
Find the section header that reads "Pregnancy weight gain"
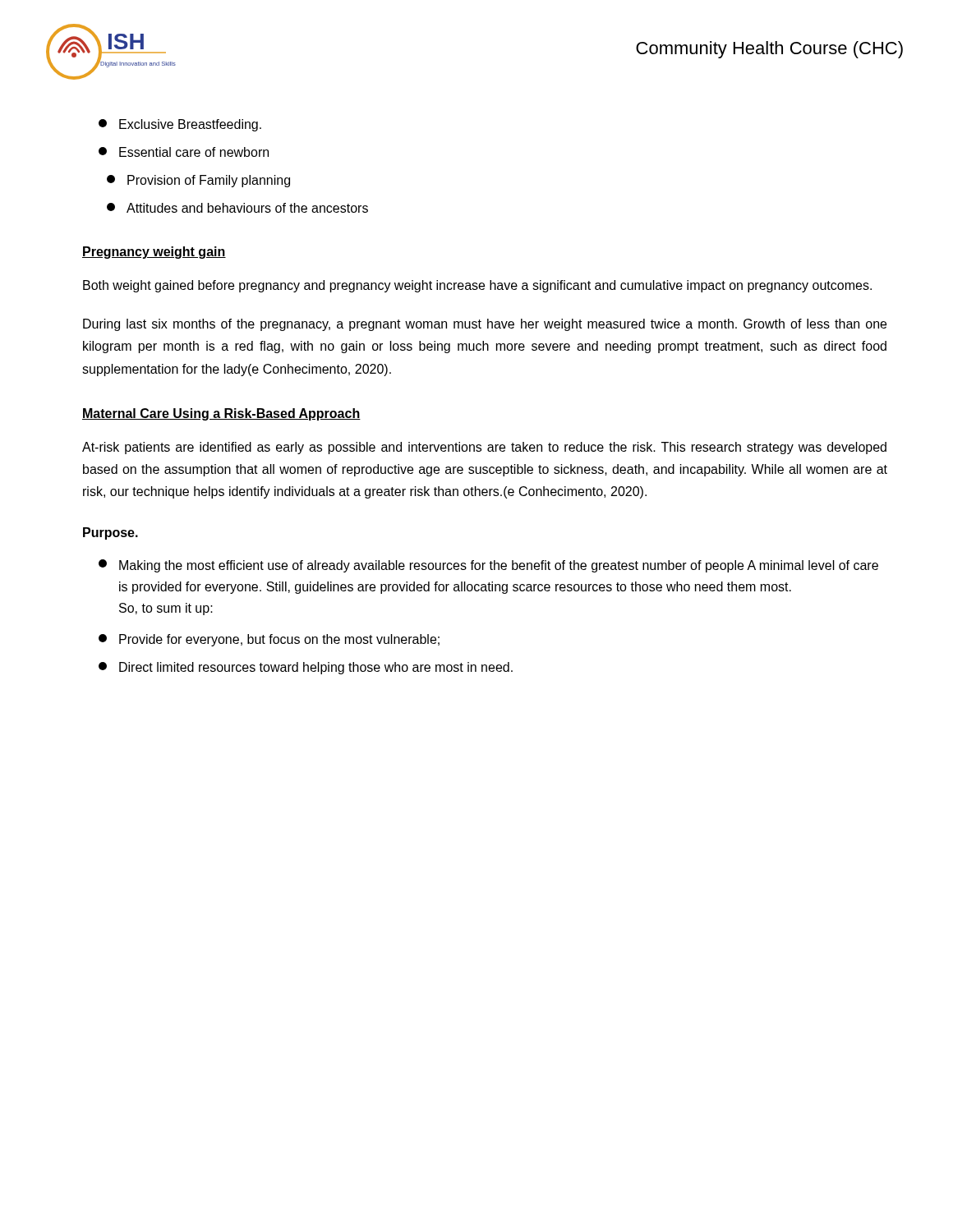tap(154, 252)
